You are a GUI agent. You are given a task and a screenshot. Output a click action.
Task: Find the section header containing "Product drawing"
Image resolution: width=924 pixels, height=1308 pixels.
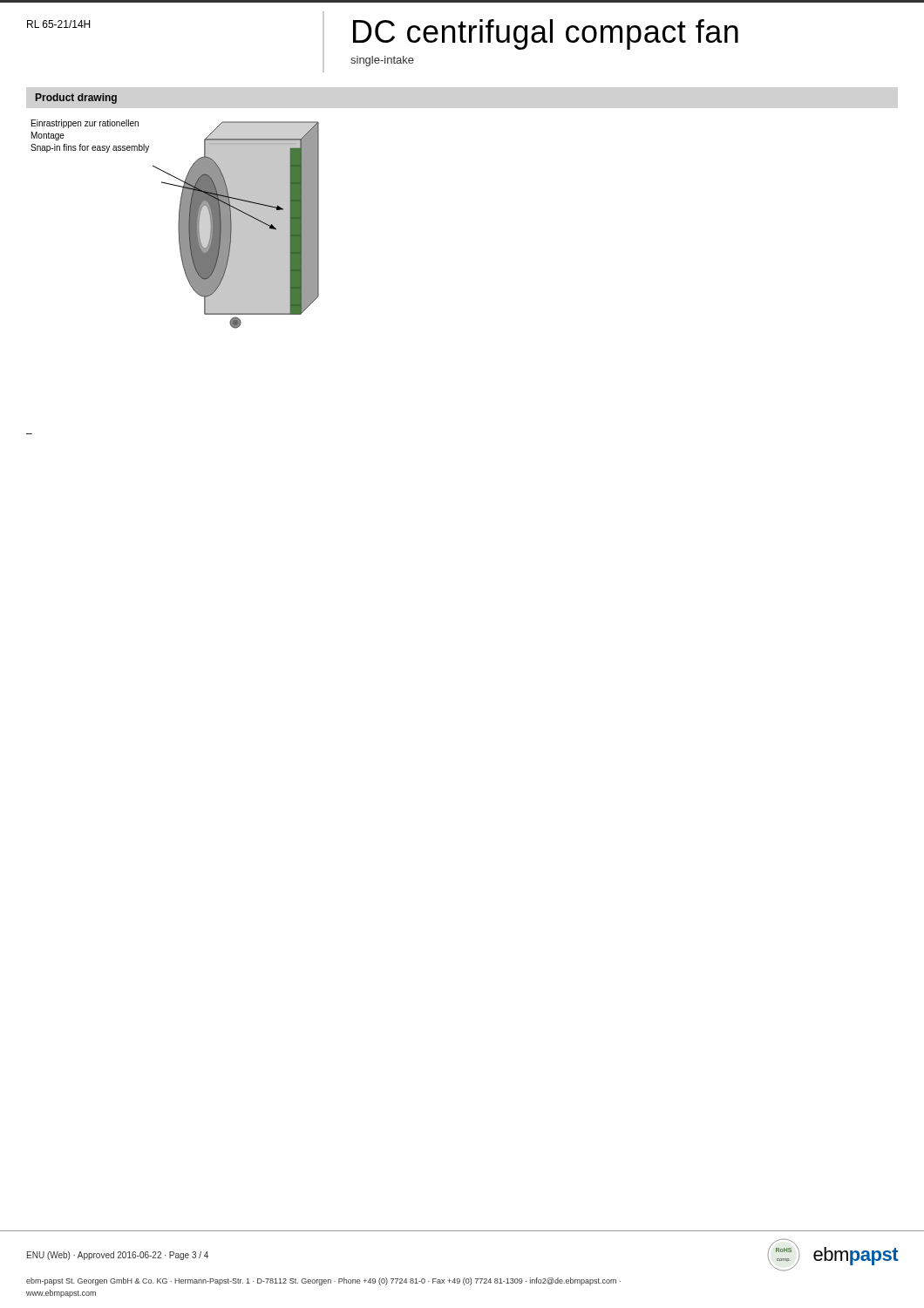(x=76, y=98)
